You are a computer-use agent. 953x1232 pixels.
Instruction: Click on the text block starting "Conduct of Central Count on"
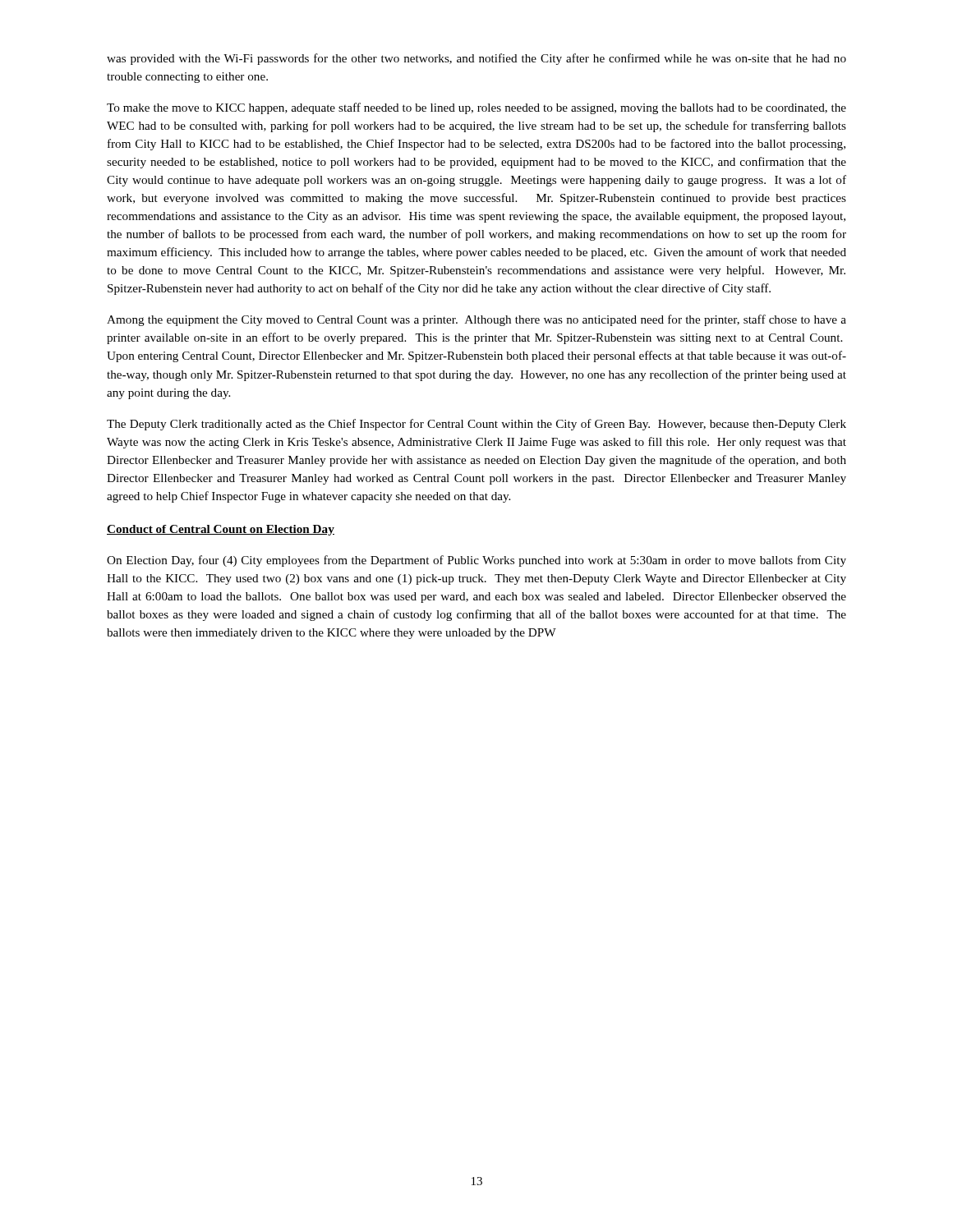click(x=221, y=530)
